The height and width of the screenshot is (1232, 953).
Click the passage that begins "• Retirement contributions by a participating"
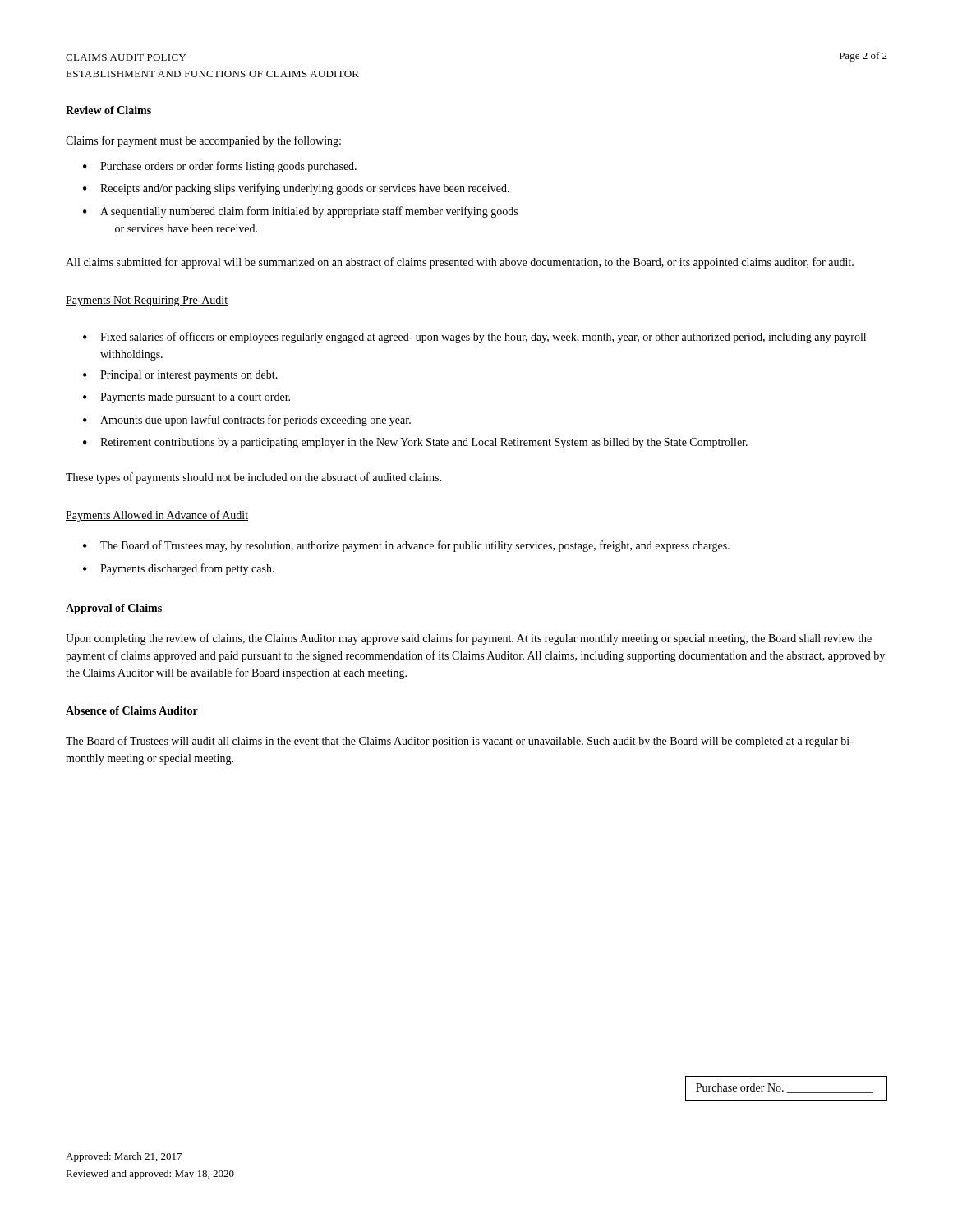[x=485, y=443]
